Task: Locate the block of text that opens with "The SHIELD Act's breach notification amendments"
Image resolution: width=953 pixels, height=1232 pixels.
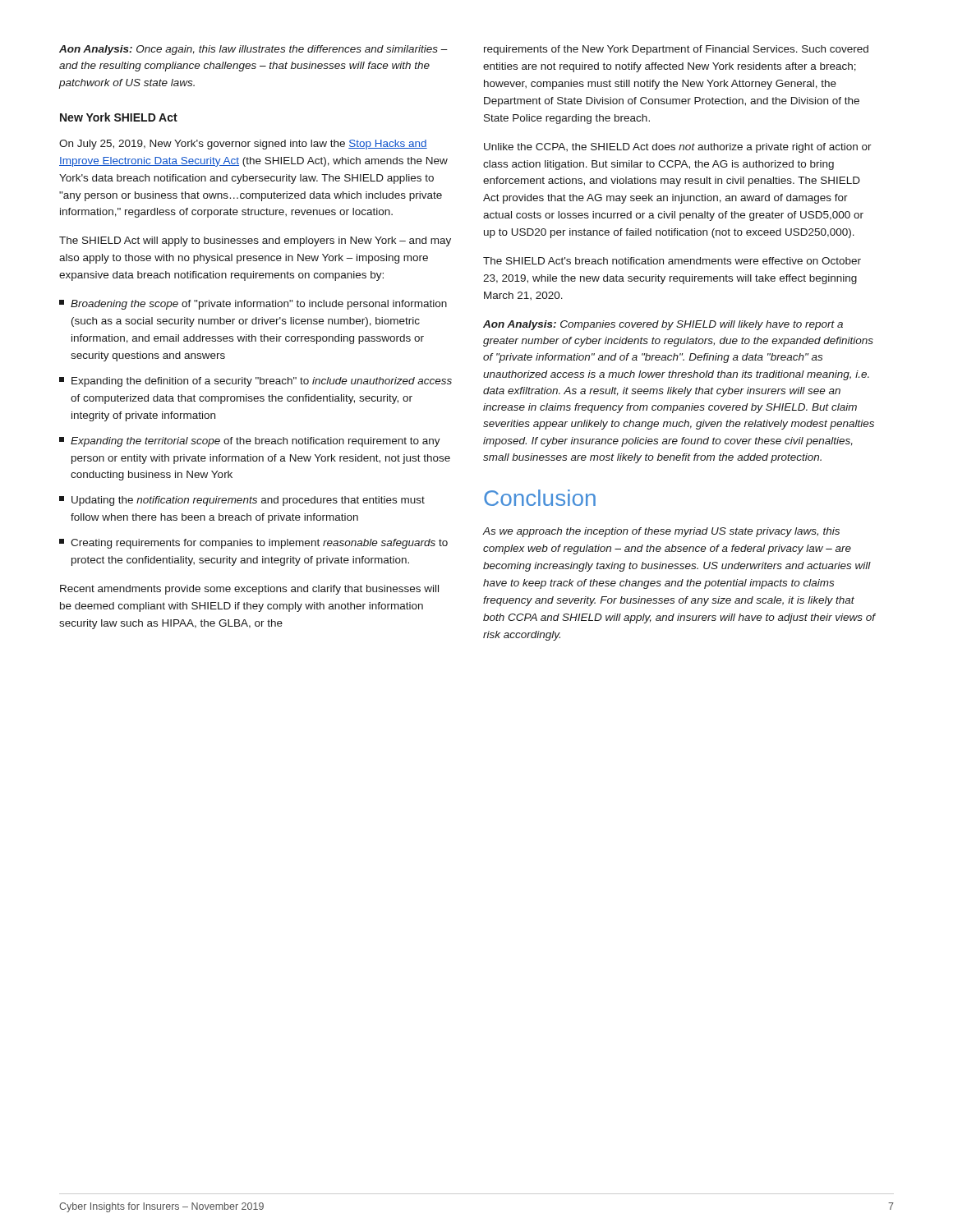Action: tap(672, 278)
